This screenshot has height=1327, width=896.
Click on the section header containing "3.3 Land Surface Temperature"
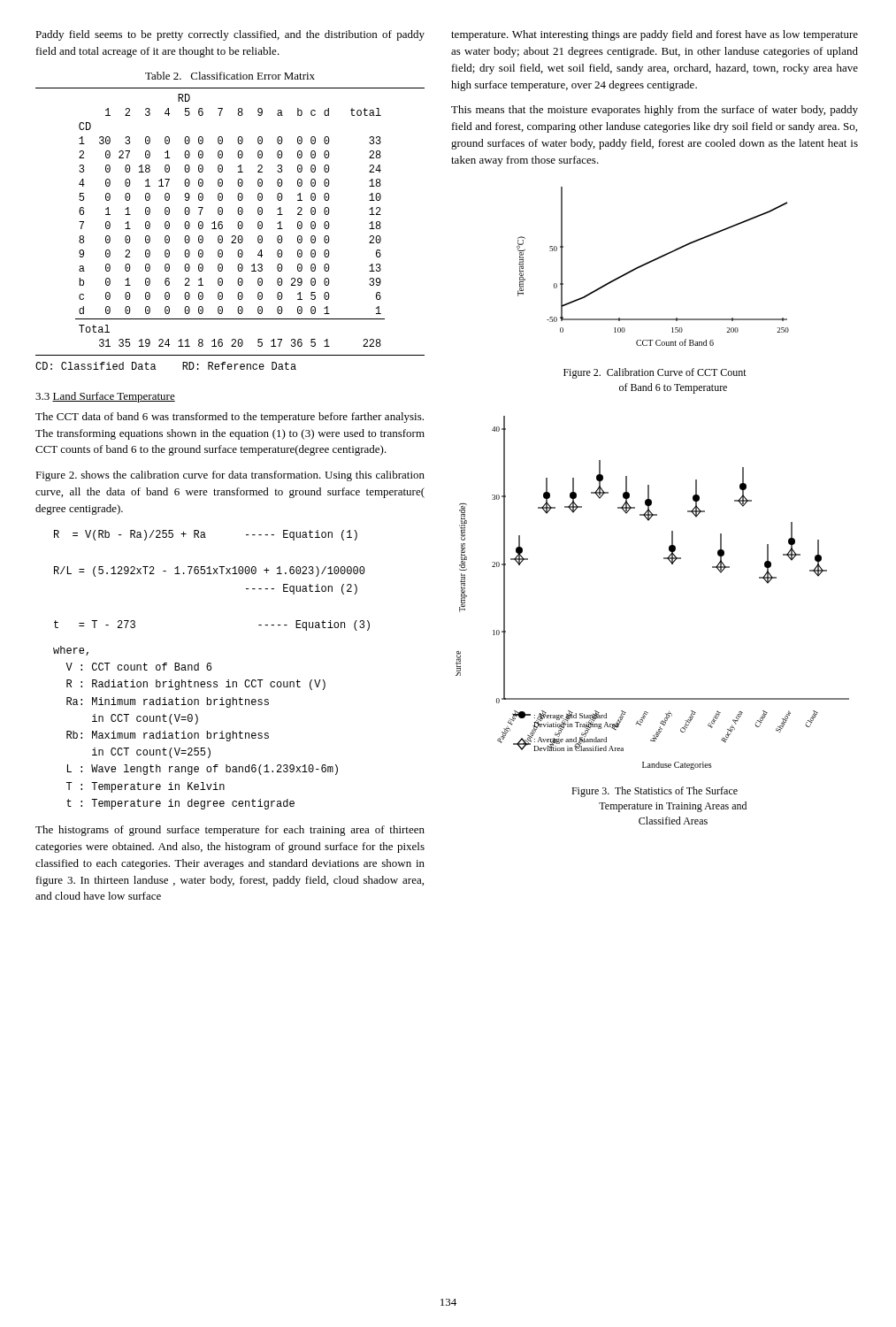pyautogui.click(x=105, y=396)
